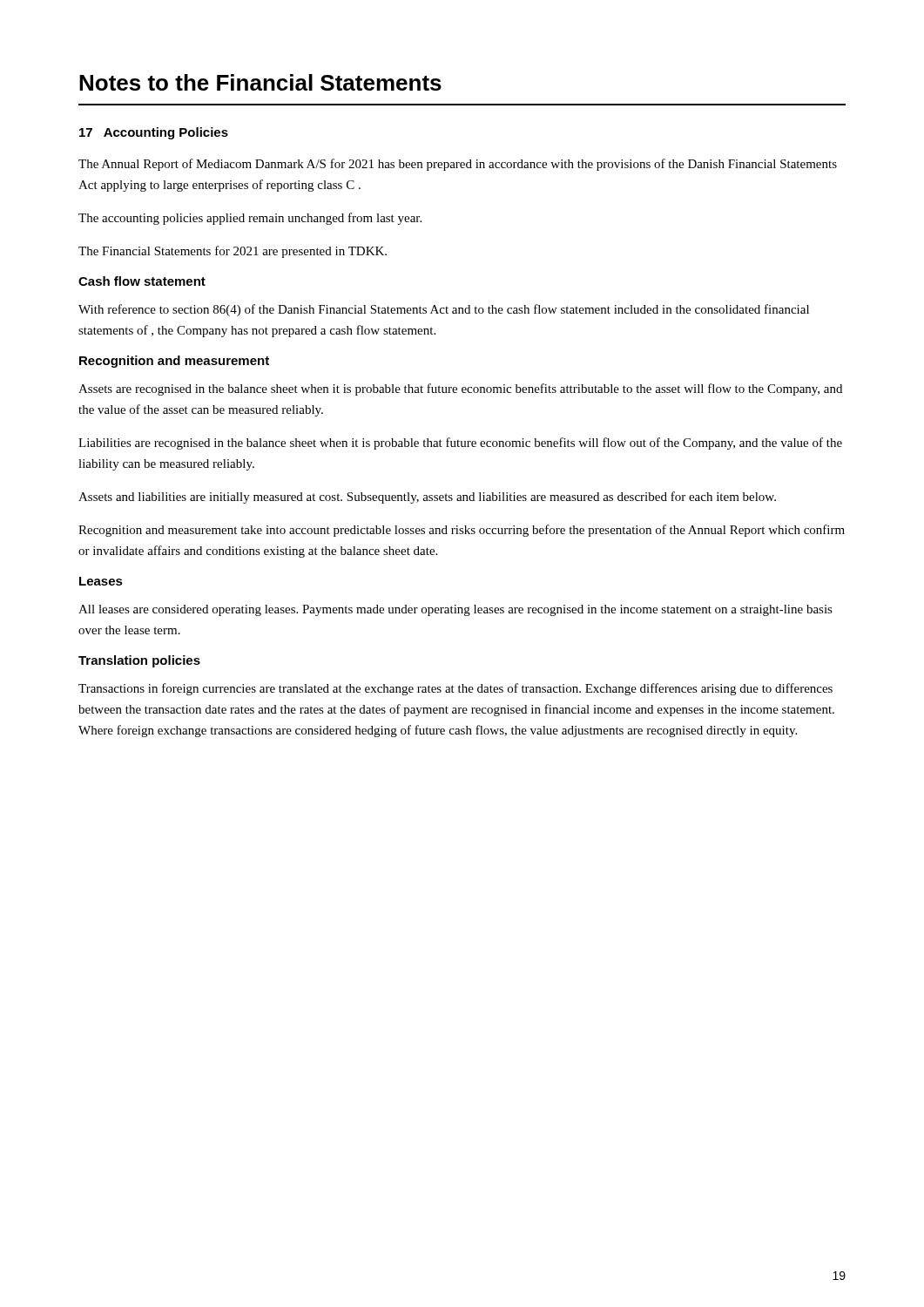Locate the text block starting "The Financial Statements for"

[233, 251]
